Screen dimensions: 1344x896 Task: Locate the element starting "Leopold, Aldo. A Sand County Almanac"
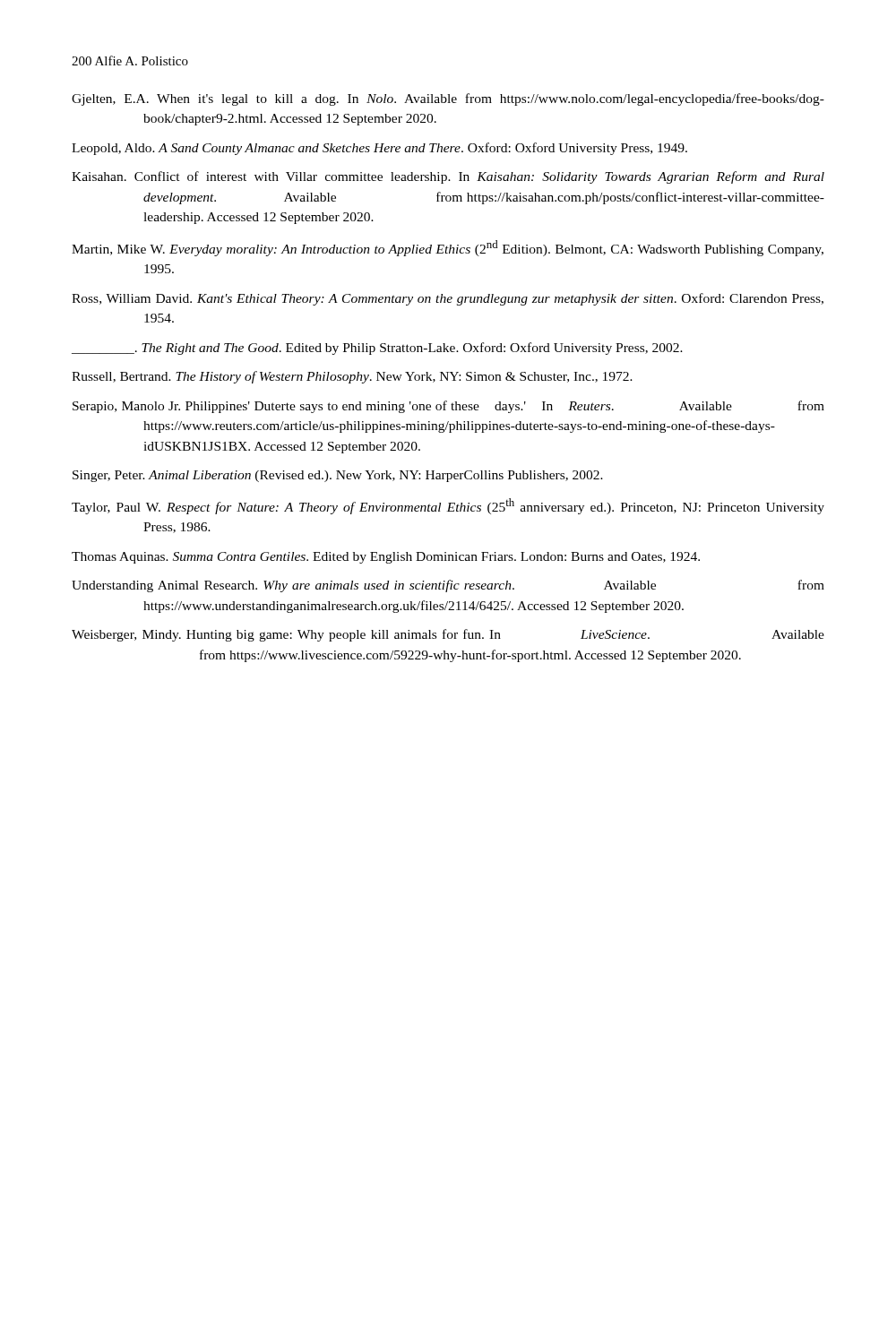[380, 147]
